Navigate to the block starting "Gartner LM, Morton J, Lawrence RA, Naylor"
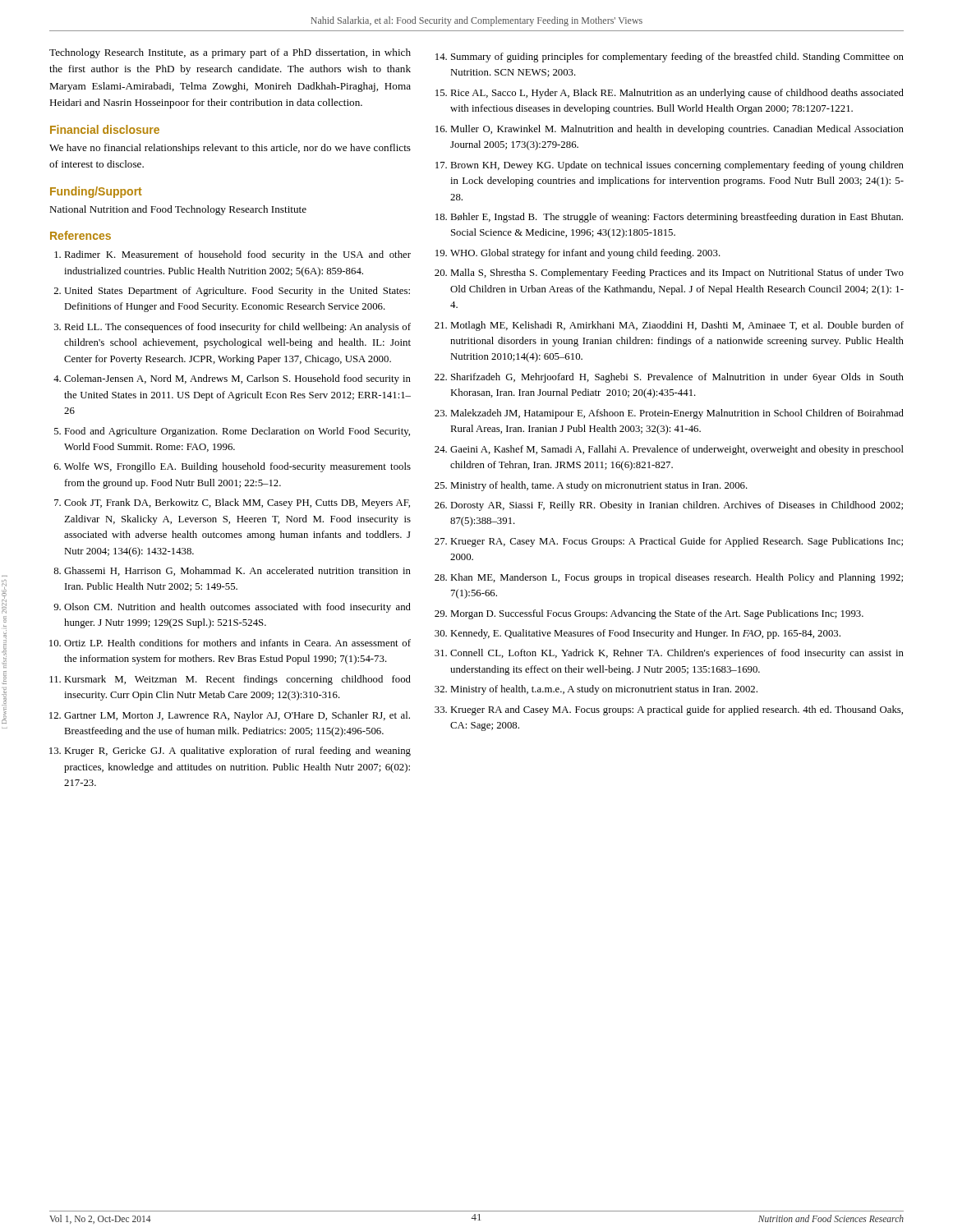Screen dimensions: 1232x953 pyautogui.click(x=237, y=723)
